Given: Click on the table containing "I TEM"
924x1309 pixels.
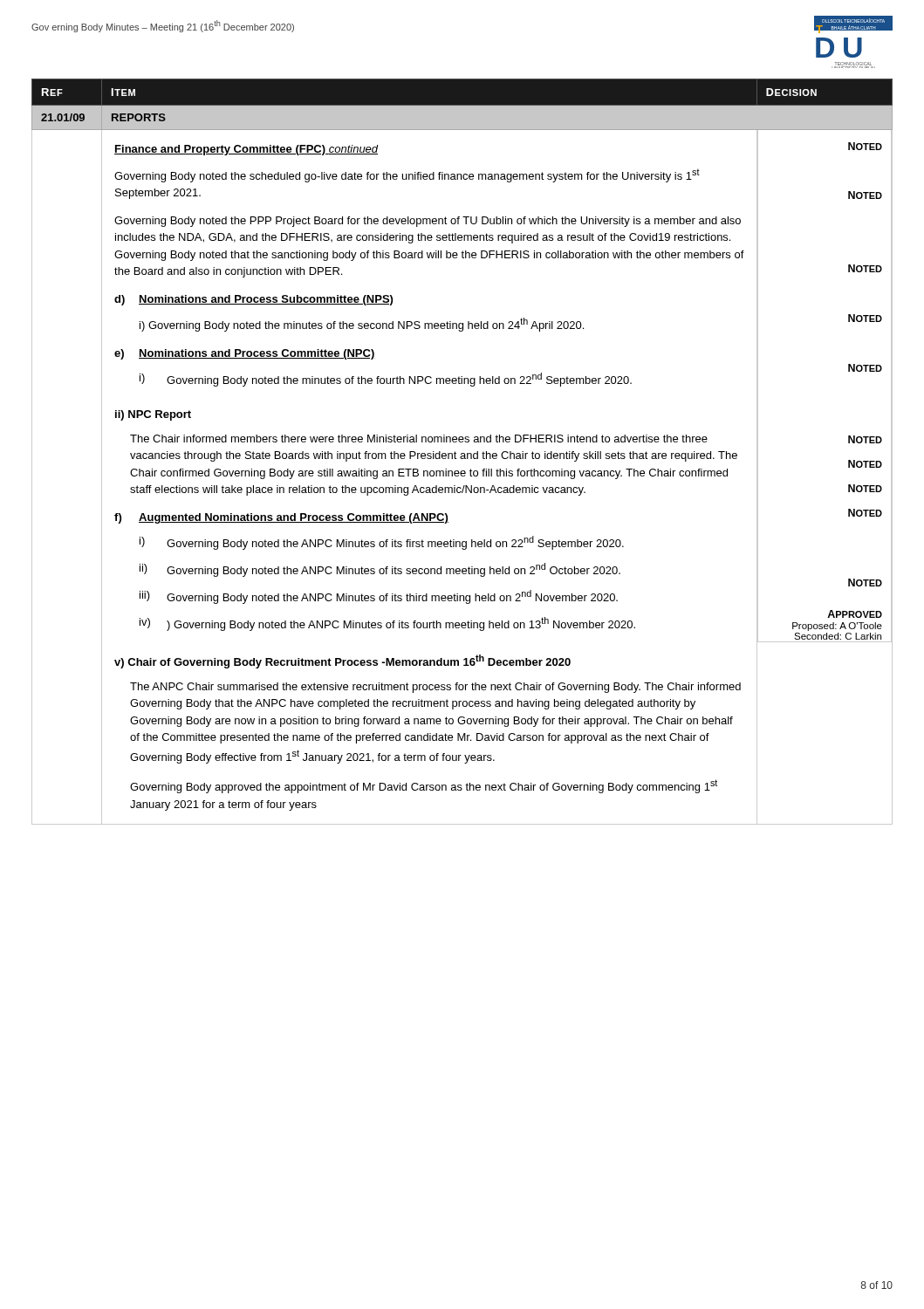Looking at the screenshot, I should (x=462, y=452).
